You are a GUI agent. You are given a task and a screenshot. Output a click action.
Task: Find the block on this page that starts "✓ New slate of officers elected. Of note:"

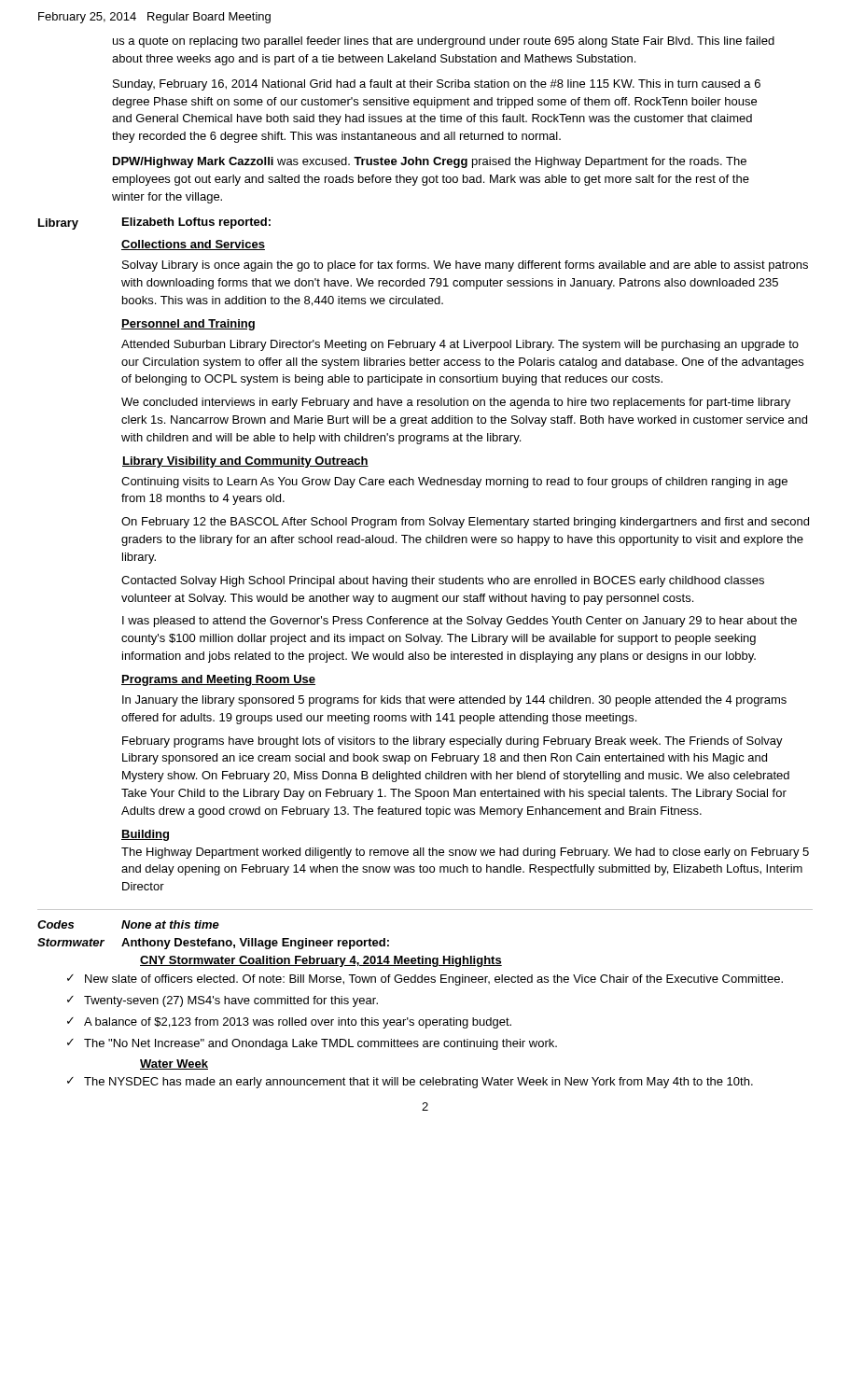point(439,980)
